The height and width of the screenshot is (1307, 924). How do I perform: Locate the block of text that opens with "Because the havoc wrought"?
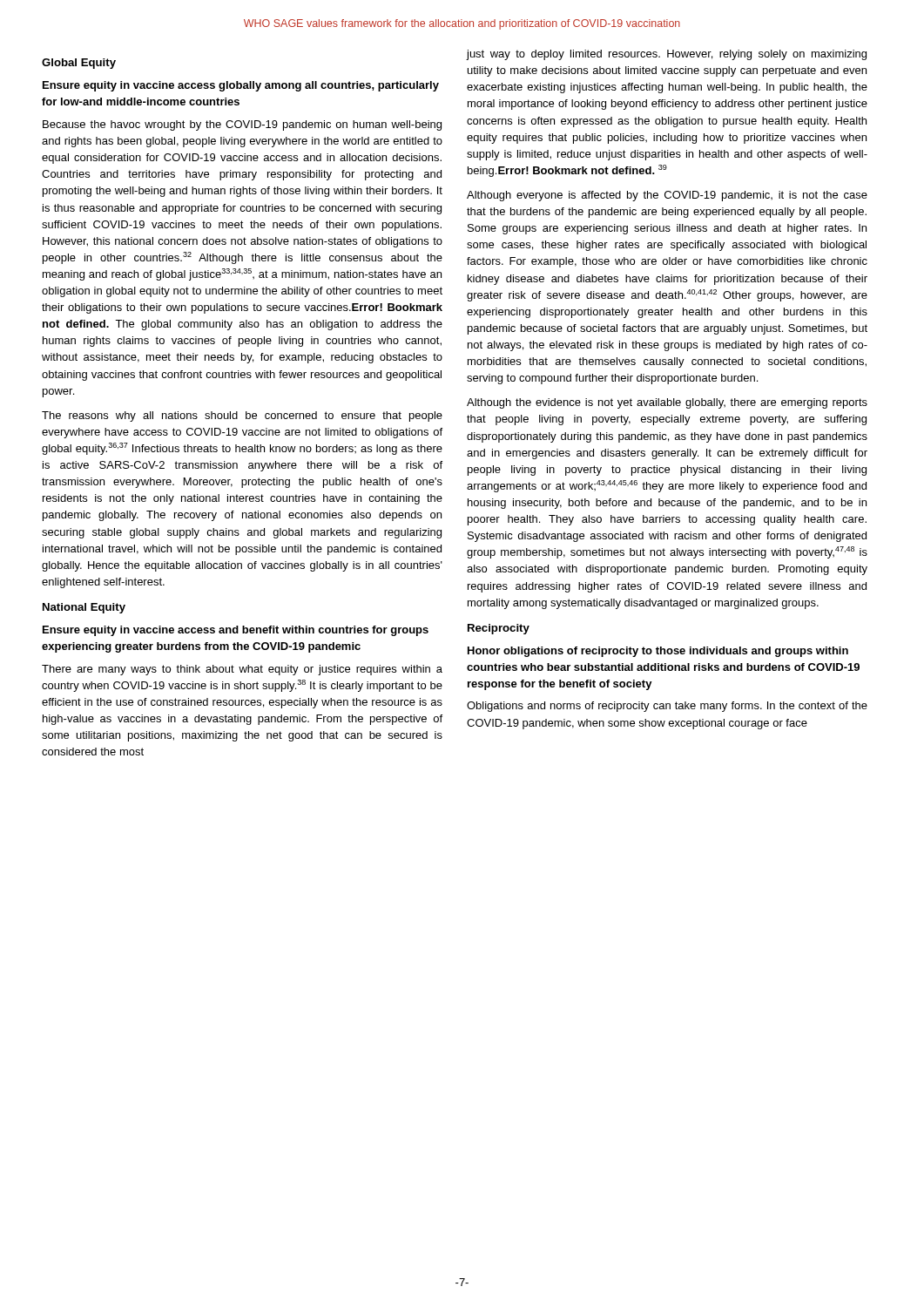242,257
